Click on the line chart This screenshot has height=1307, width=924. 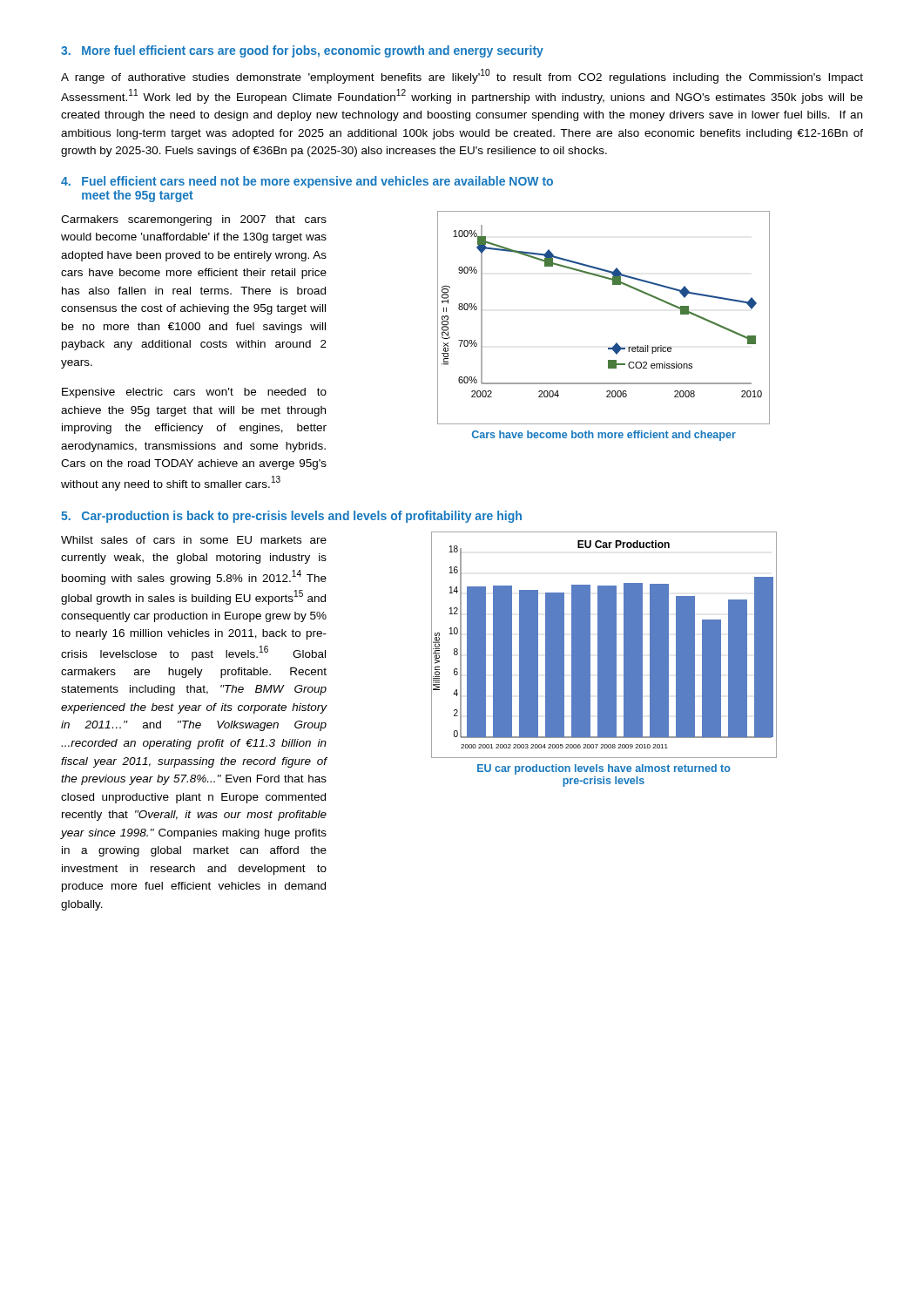click(604, 317)
